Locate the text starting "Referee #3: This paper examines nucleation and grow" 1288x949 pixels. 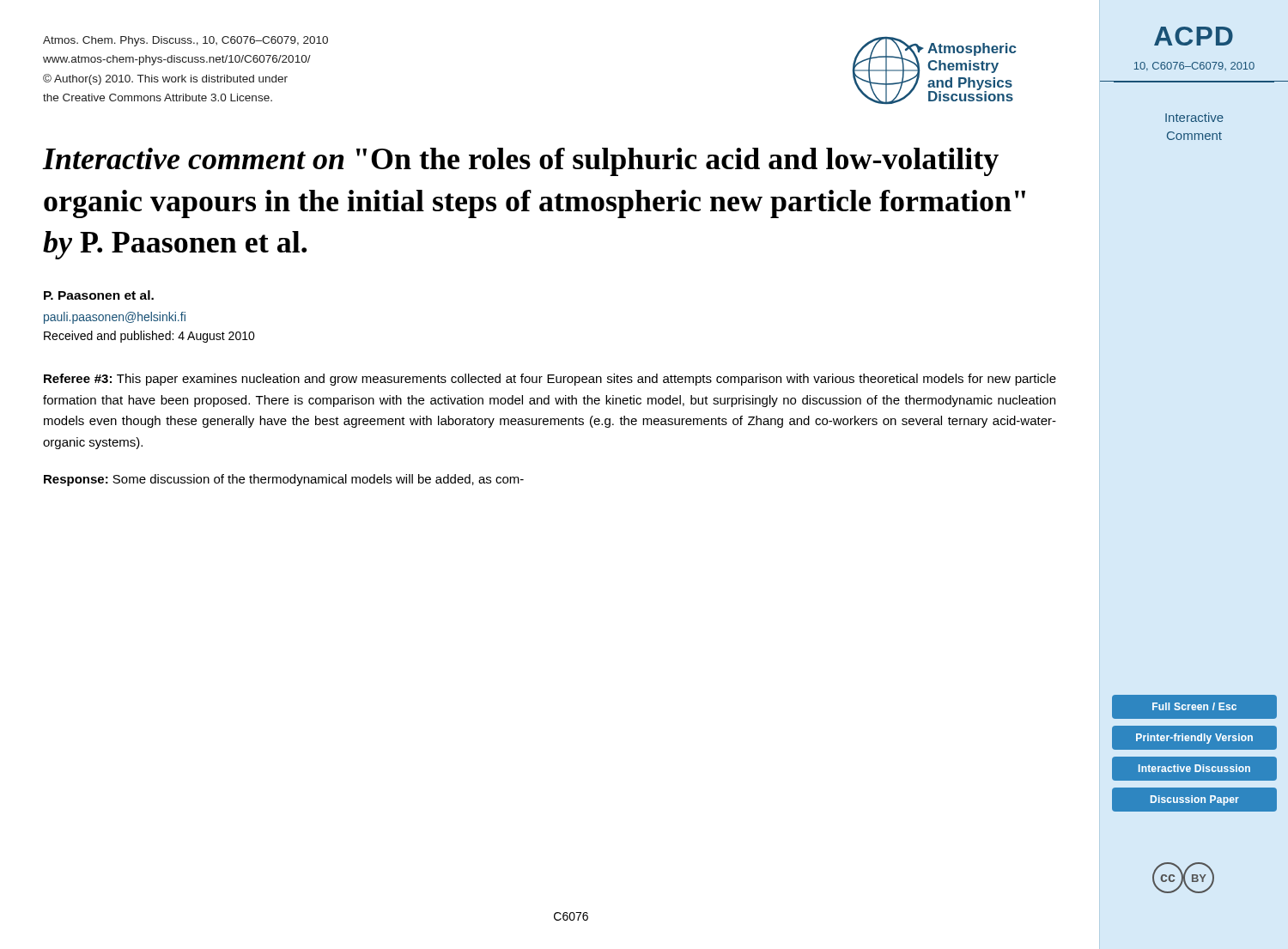click(550, 410)
